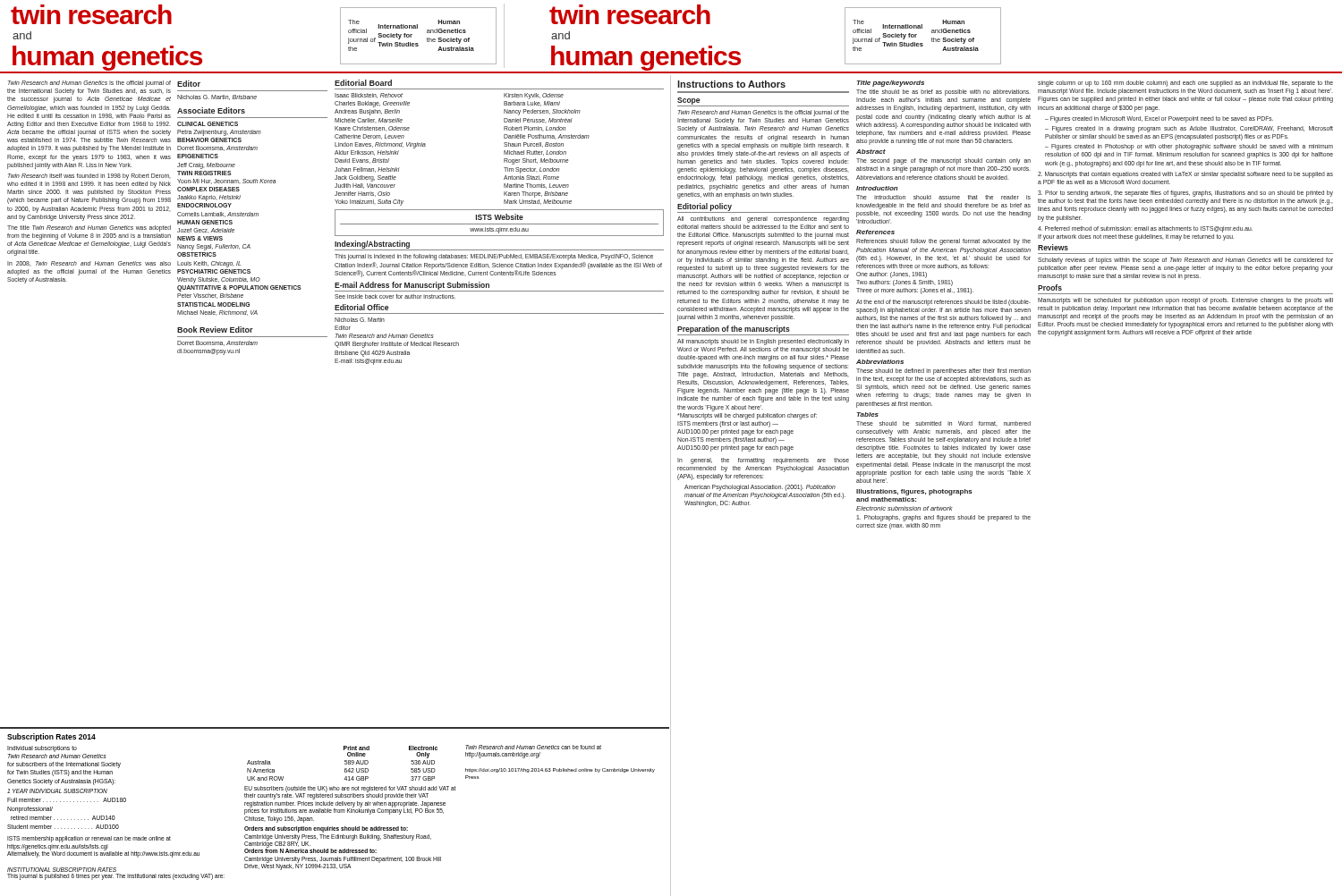Image resolution: width=1342 pixels, height=896 pixels.
Task: Click the passage that begins "Full member . . . . ."
Action: pyautogui.click(x=67, y=813)
